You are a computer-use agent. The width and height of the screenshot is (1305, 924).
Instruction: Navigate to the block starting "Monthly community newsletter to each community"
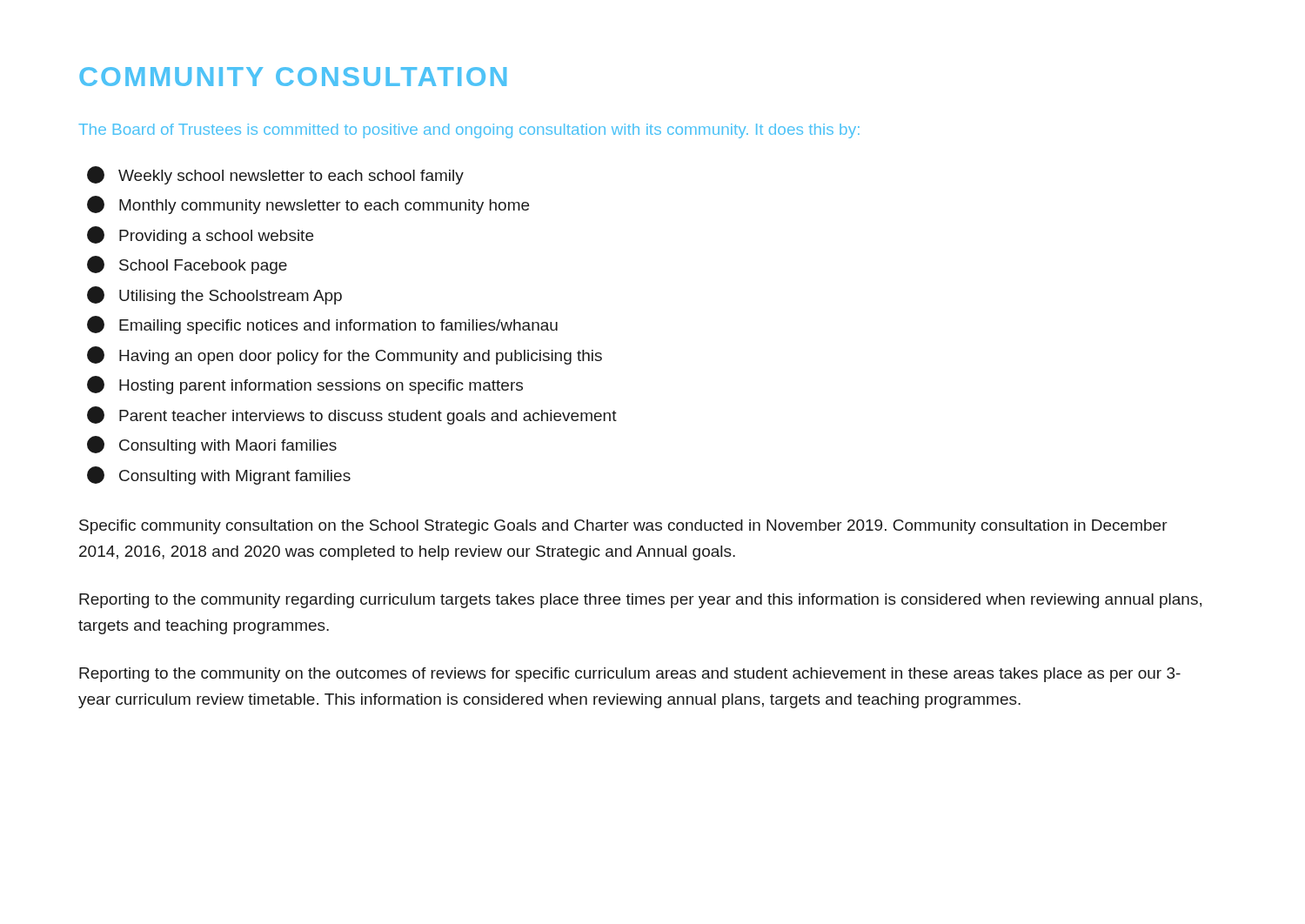coord(309,206)
